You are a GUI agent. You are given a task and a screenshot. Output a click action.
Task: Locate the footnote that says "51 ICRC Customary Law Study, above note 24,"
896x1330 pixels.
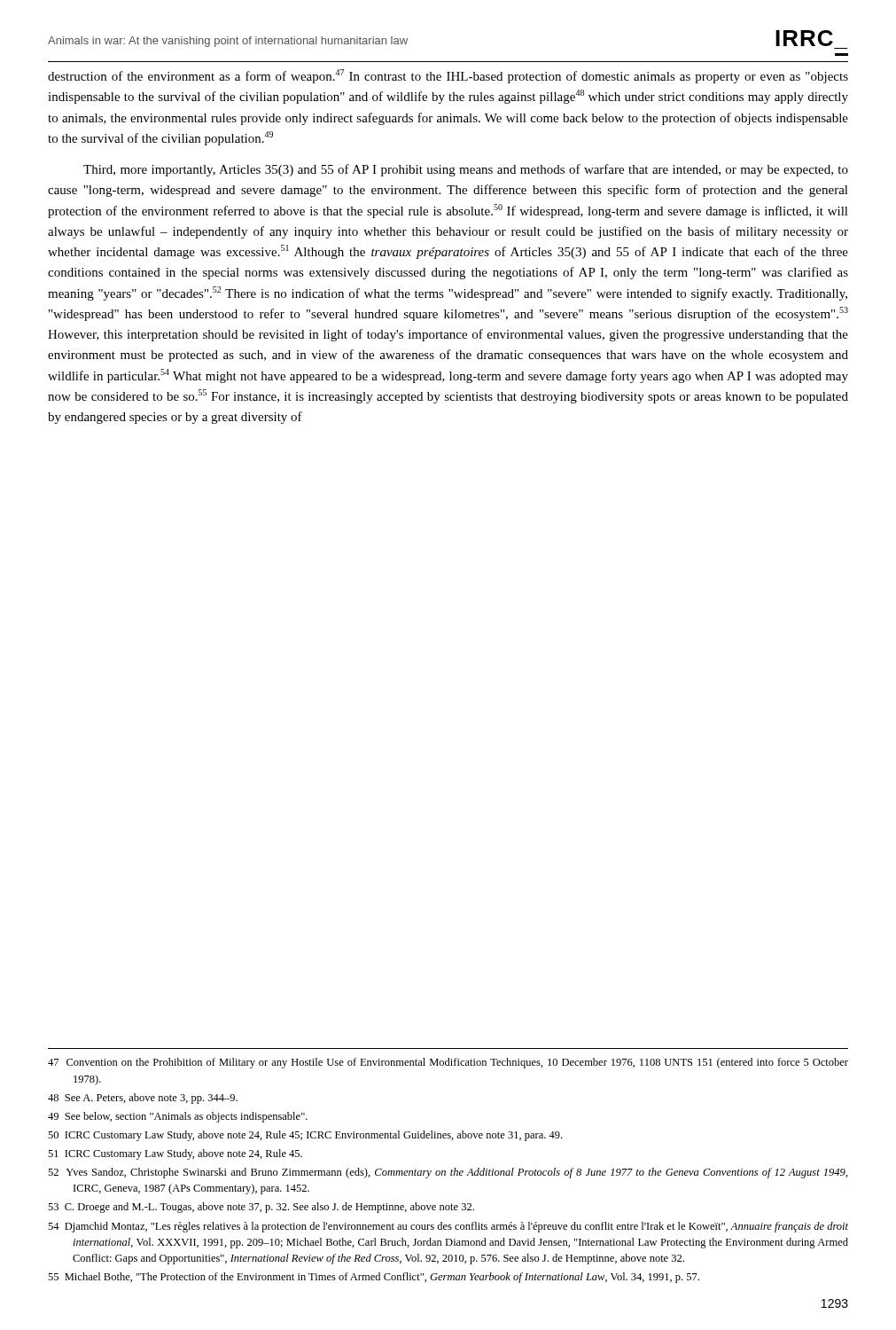175,1154
